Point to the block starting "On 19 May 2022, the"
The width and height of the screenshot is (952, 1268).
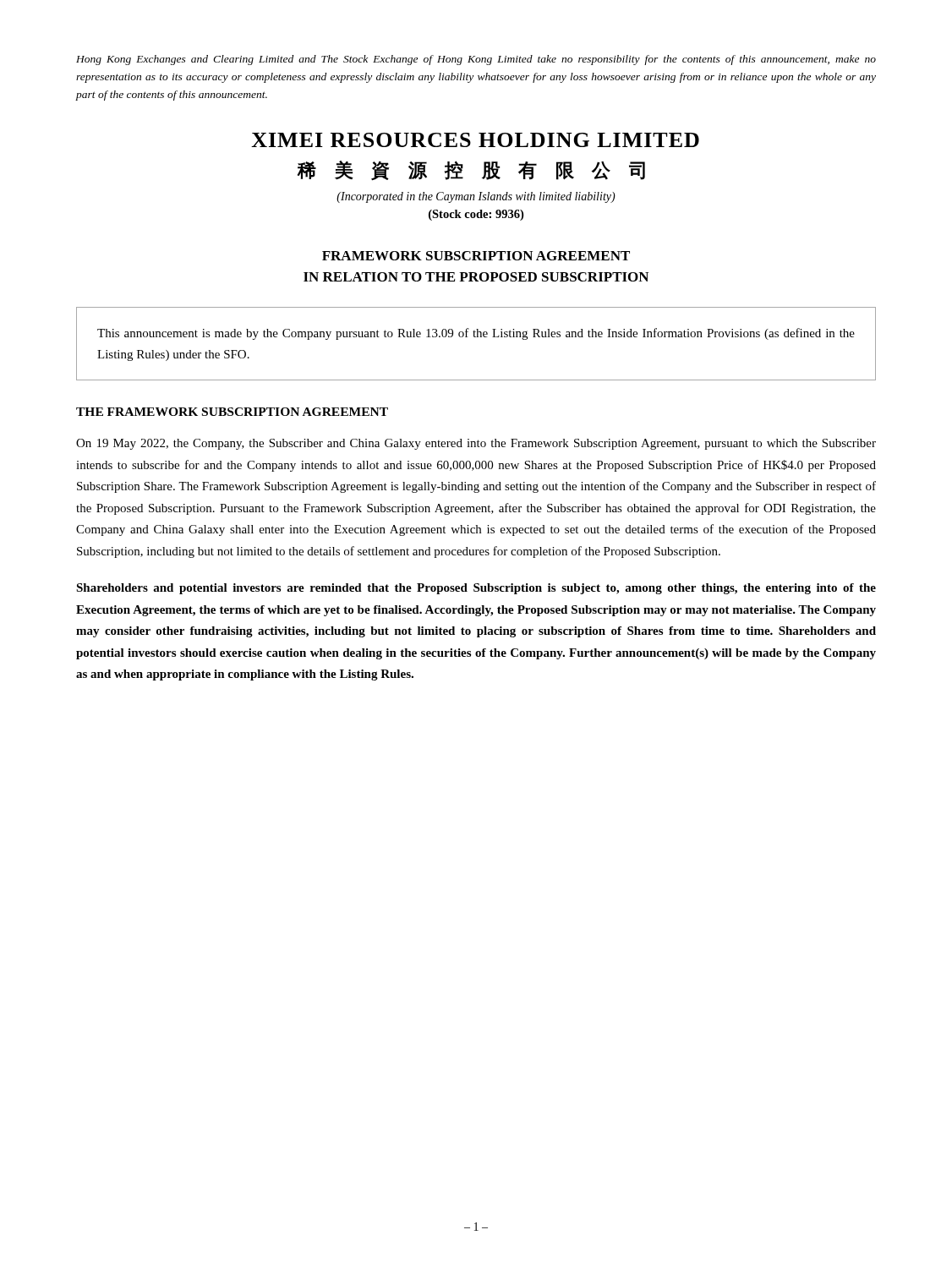coord(476,497)
